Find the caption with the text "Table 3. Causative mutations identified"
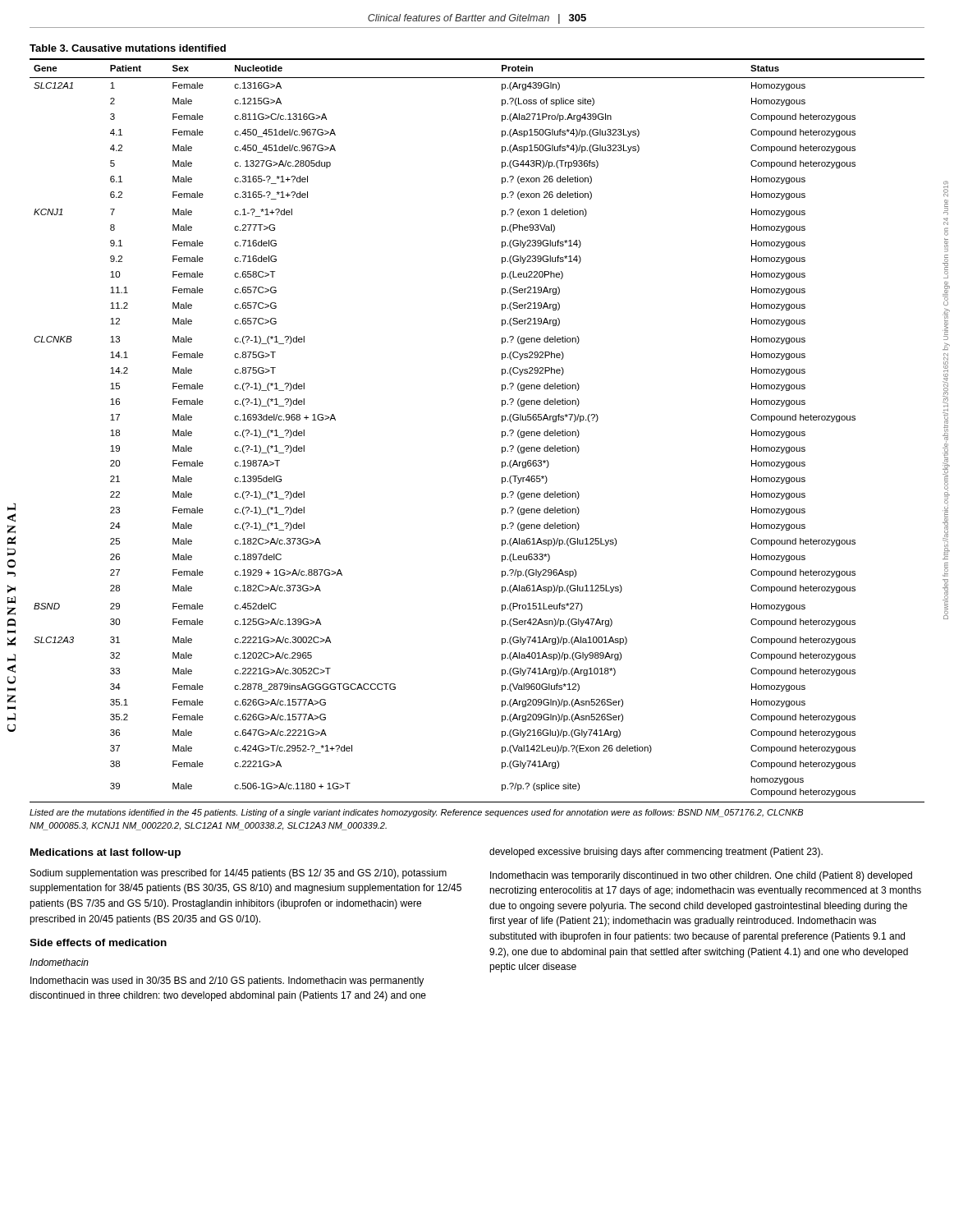The height and width of the screenshot is (1232, 954). pyautogui.click(x=128, y=48)
